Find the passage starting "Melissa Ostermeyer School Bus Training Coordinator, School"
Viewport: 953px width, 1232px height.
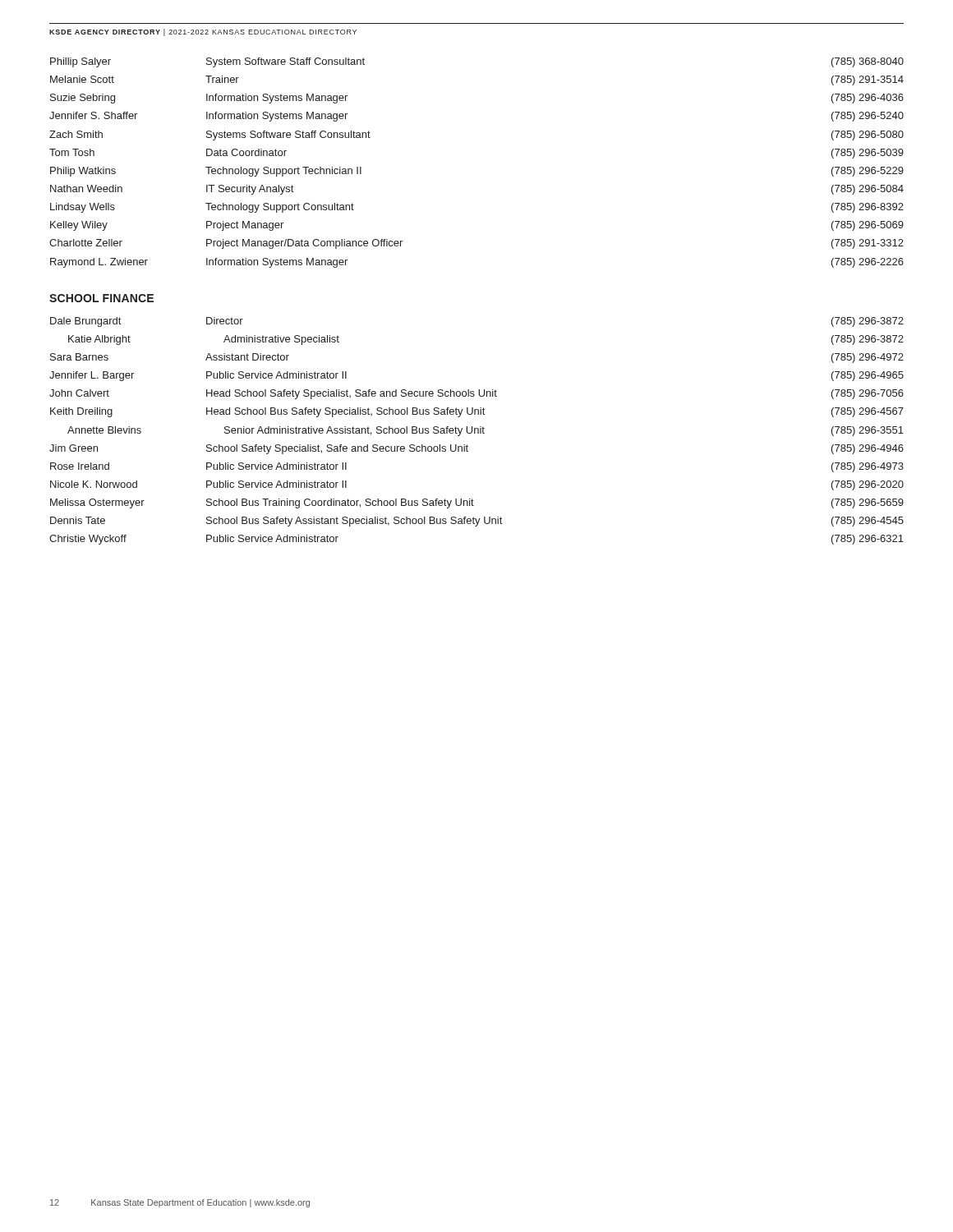pyautogui.click(x=476, y=503)
